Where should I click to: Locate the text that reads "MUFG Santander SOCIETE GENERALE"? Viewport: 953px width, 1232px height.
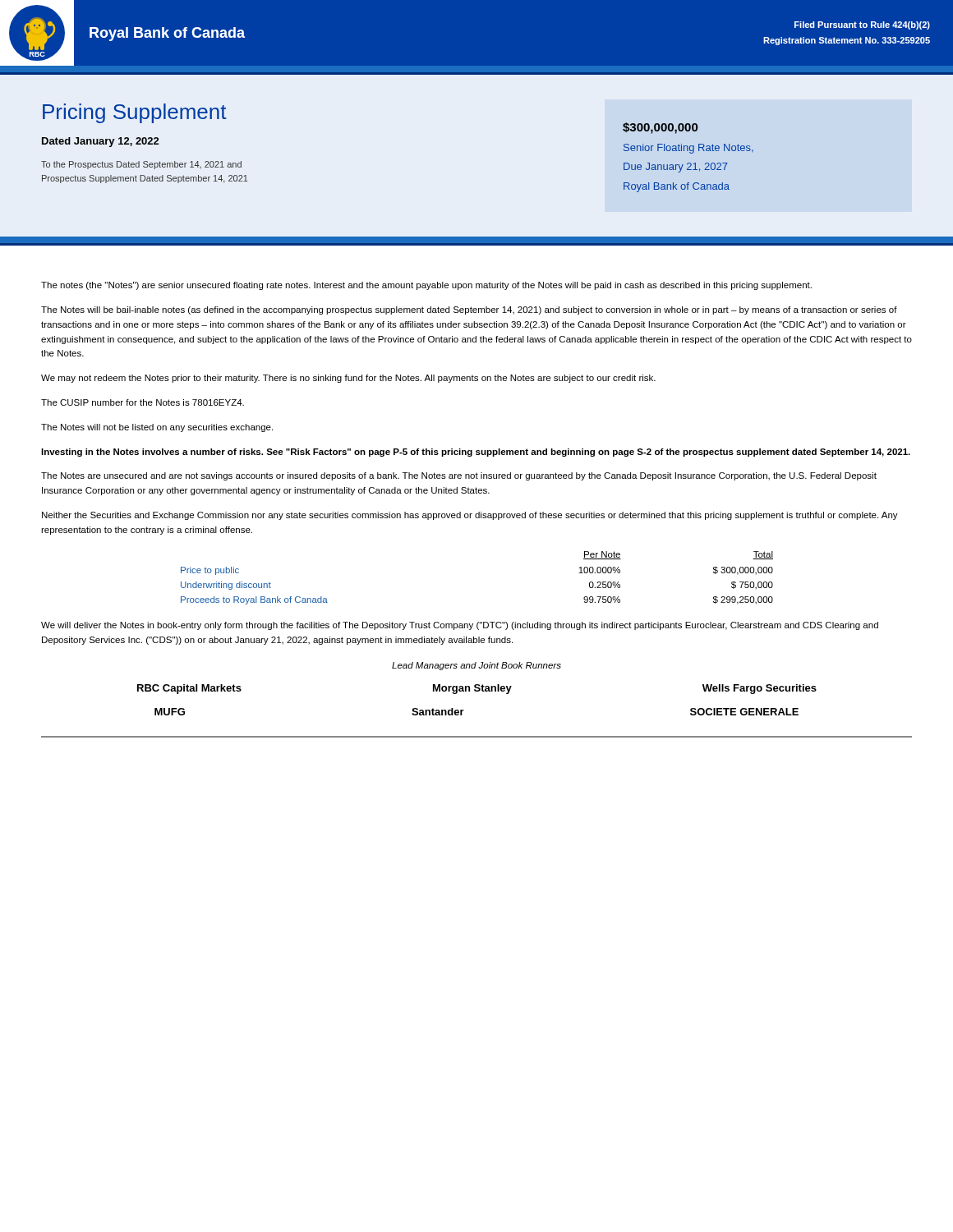point(165,712)
